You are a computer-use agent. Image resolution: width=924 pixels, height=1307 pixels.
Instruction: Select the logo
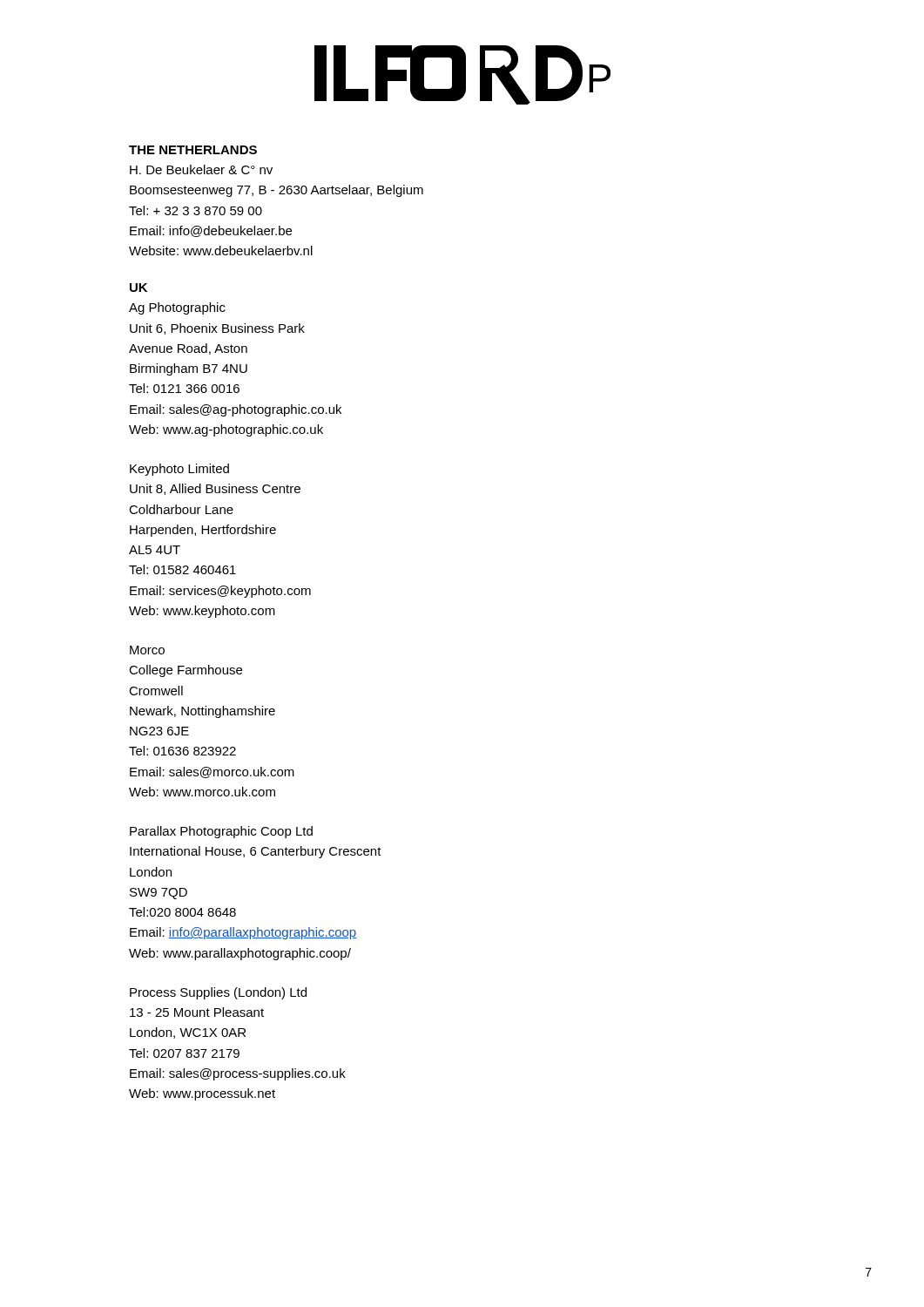(462, 54)
